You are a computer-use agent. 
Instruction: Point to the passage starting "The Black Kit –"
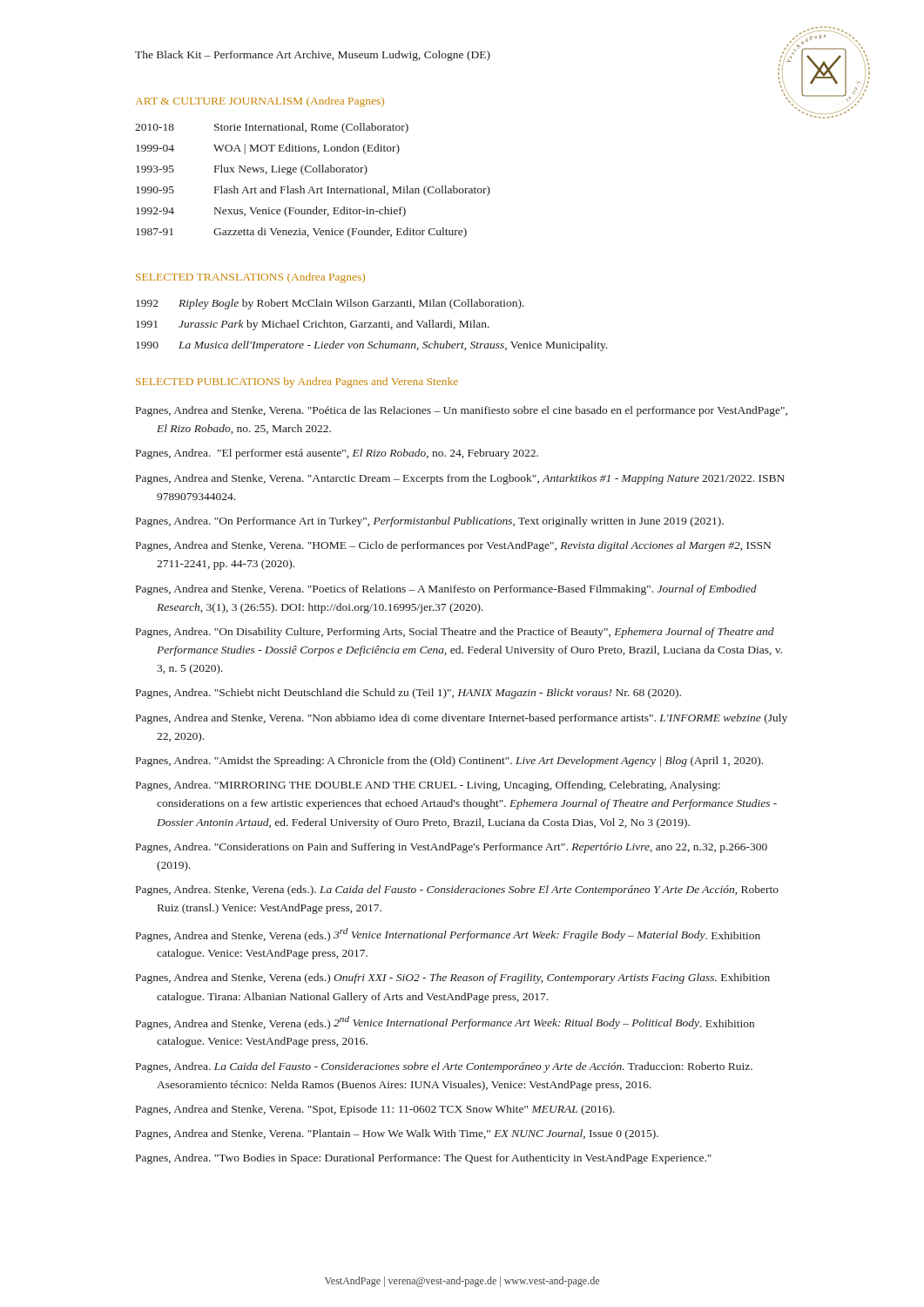click(313, 55)
